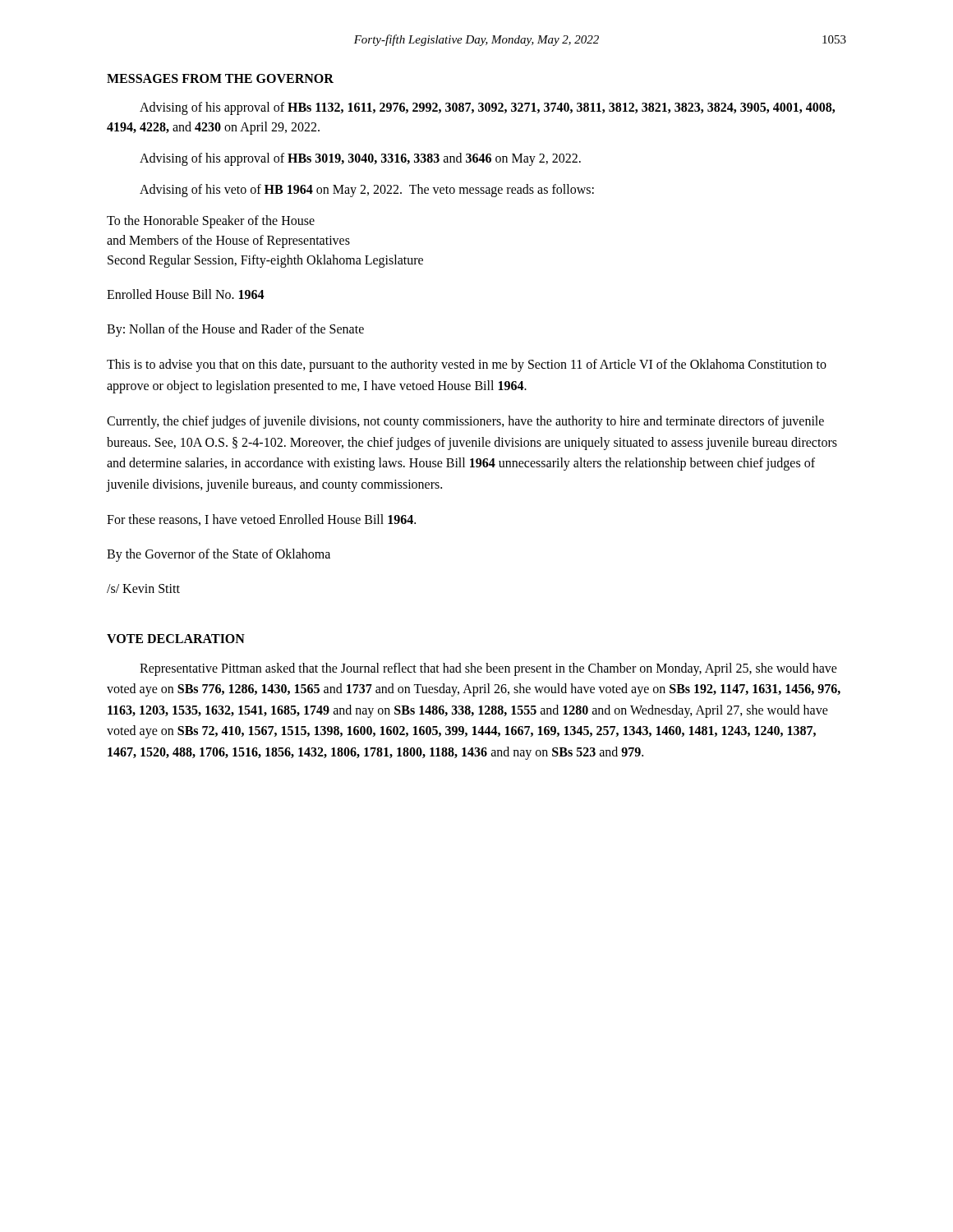953x1232 pixels.
Task: Click the passage that begins "Advising of his veto of HB 1964"
Action: pos(367,189)
